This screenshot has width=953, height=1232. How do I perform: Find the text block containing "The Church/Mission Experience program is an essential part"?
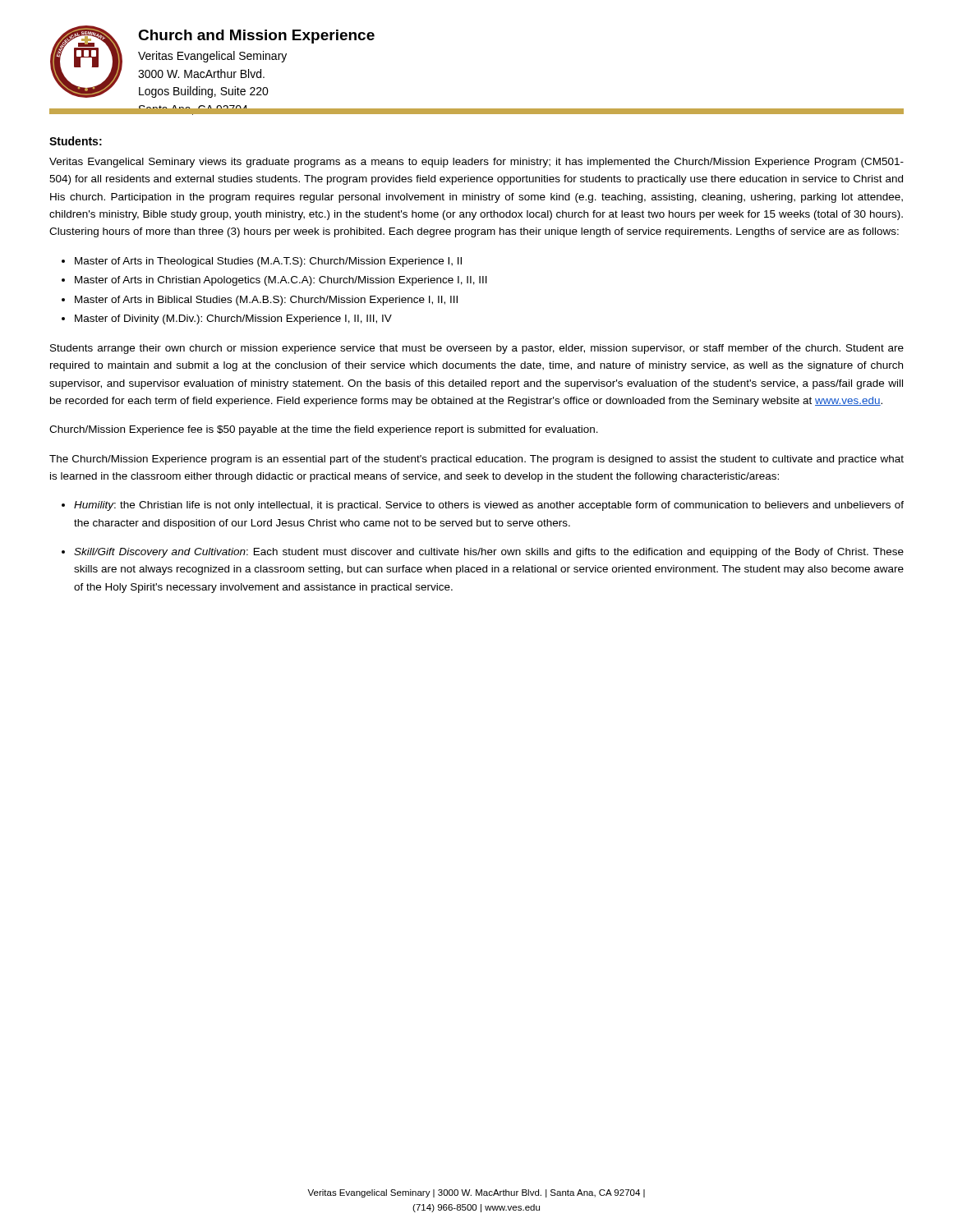(x=476, y=467)
